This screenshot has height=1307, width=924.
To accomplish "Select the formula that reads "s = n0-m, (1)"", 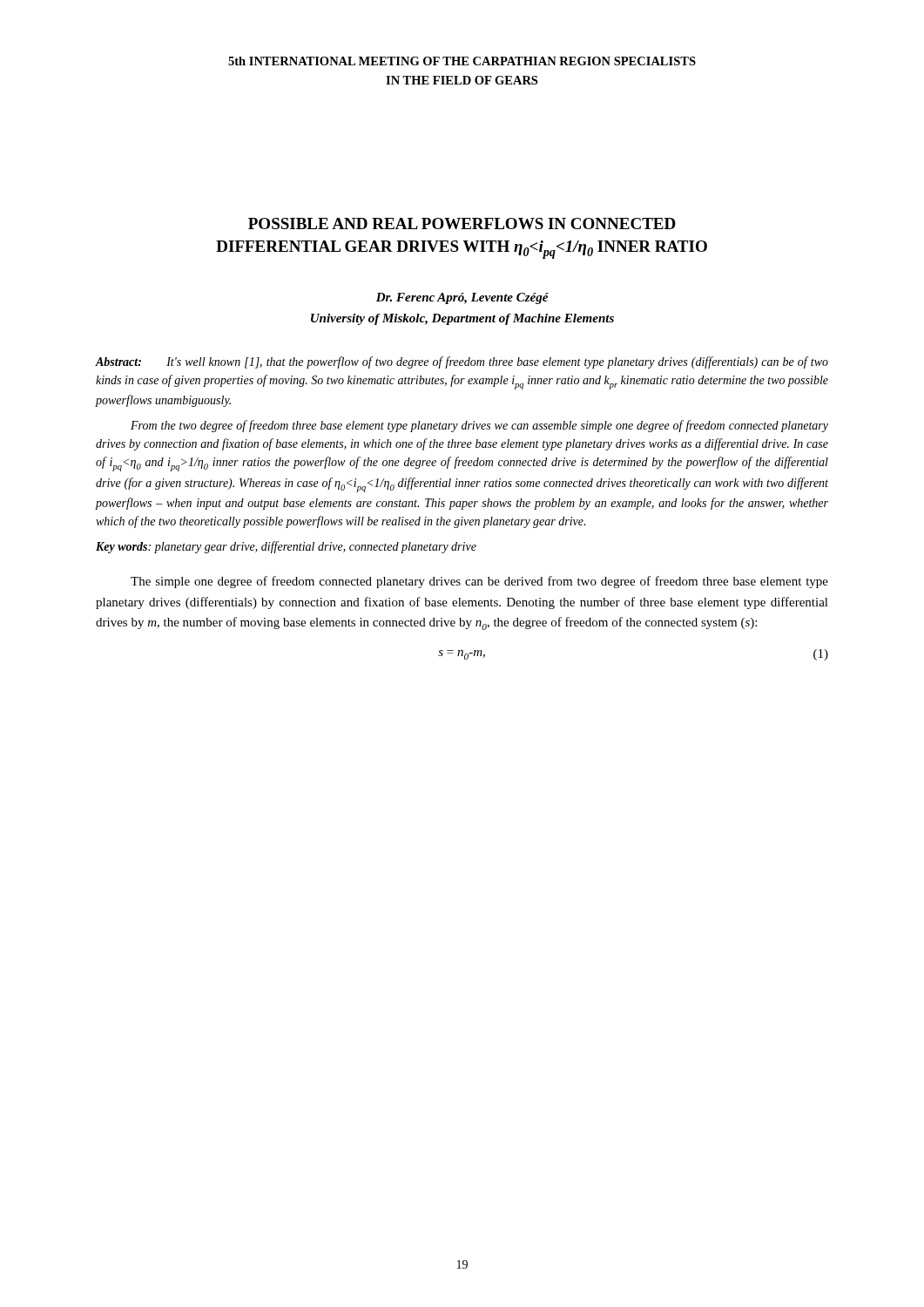I will [459, 654].
